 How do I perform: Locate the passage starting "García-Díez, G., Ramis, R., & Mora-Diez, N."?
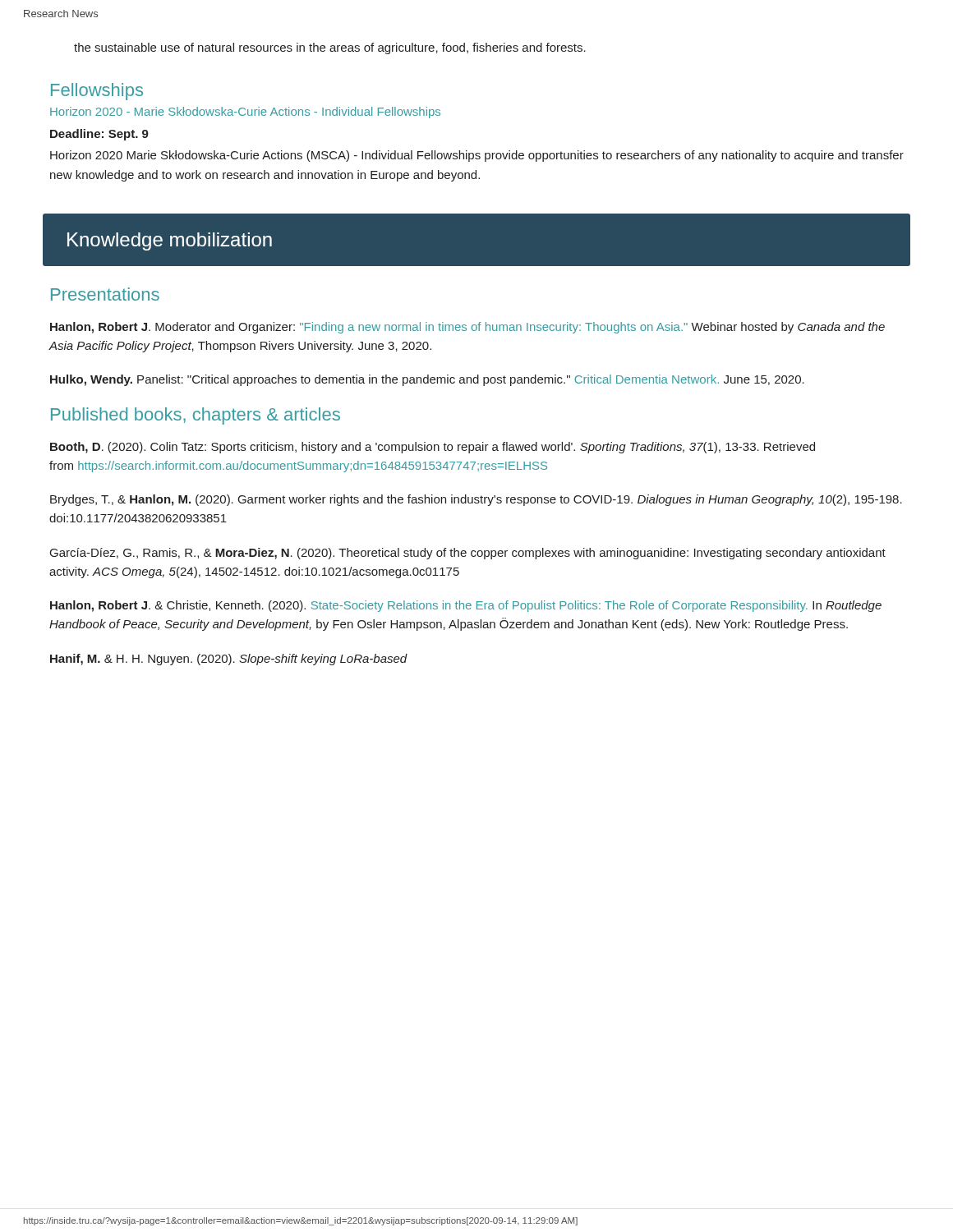tap(467, 561)
